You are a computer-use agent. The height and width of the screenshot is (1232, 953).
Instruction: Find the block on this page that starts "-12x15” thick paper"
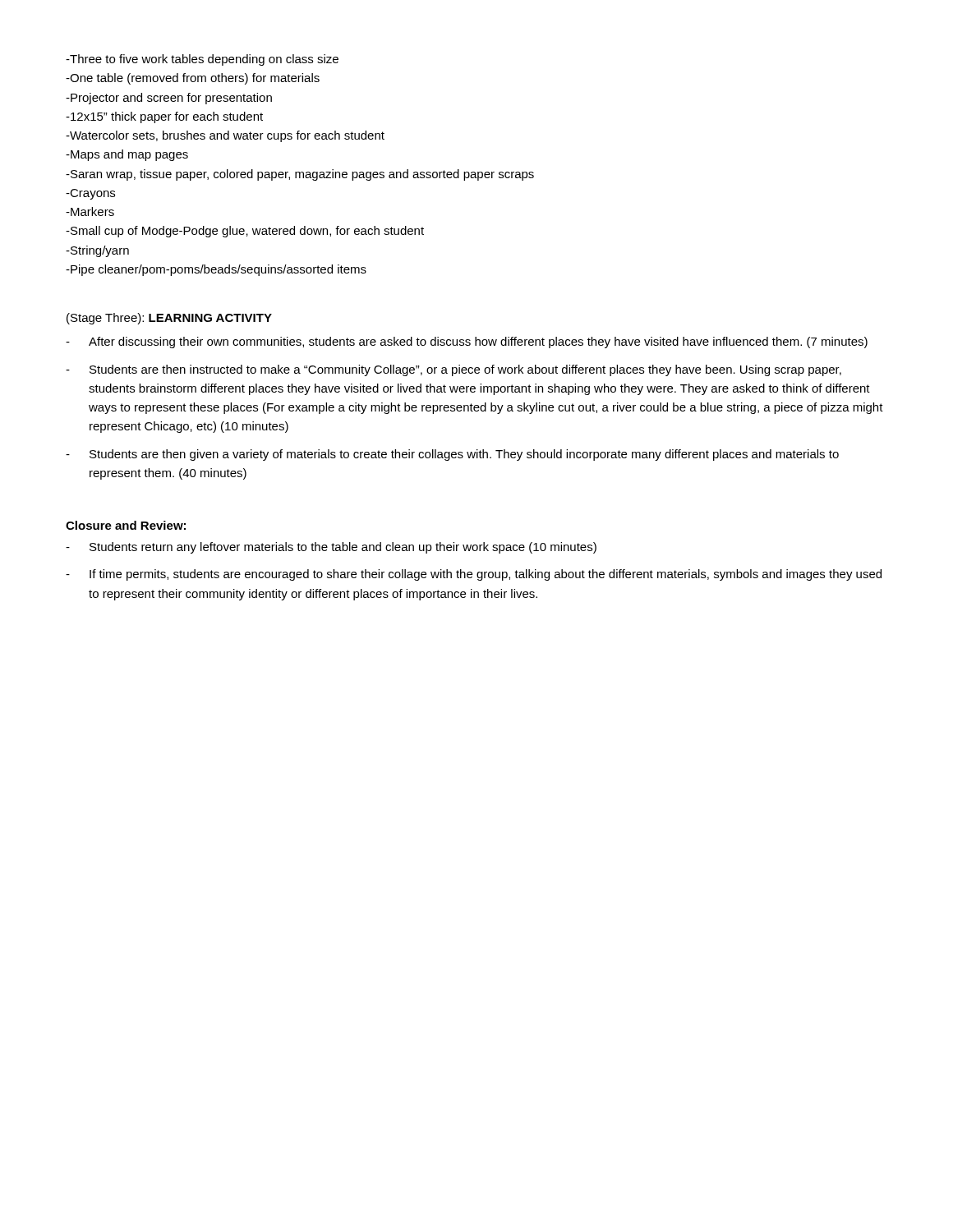[164, 116]
